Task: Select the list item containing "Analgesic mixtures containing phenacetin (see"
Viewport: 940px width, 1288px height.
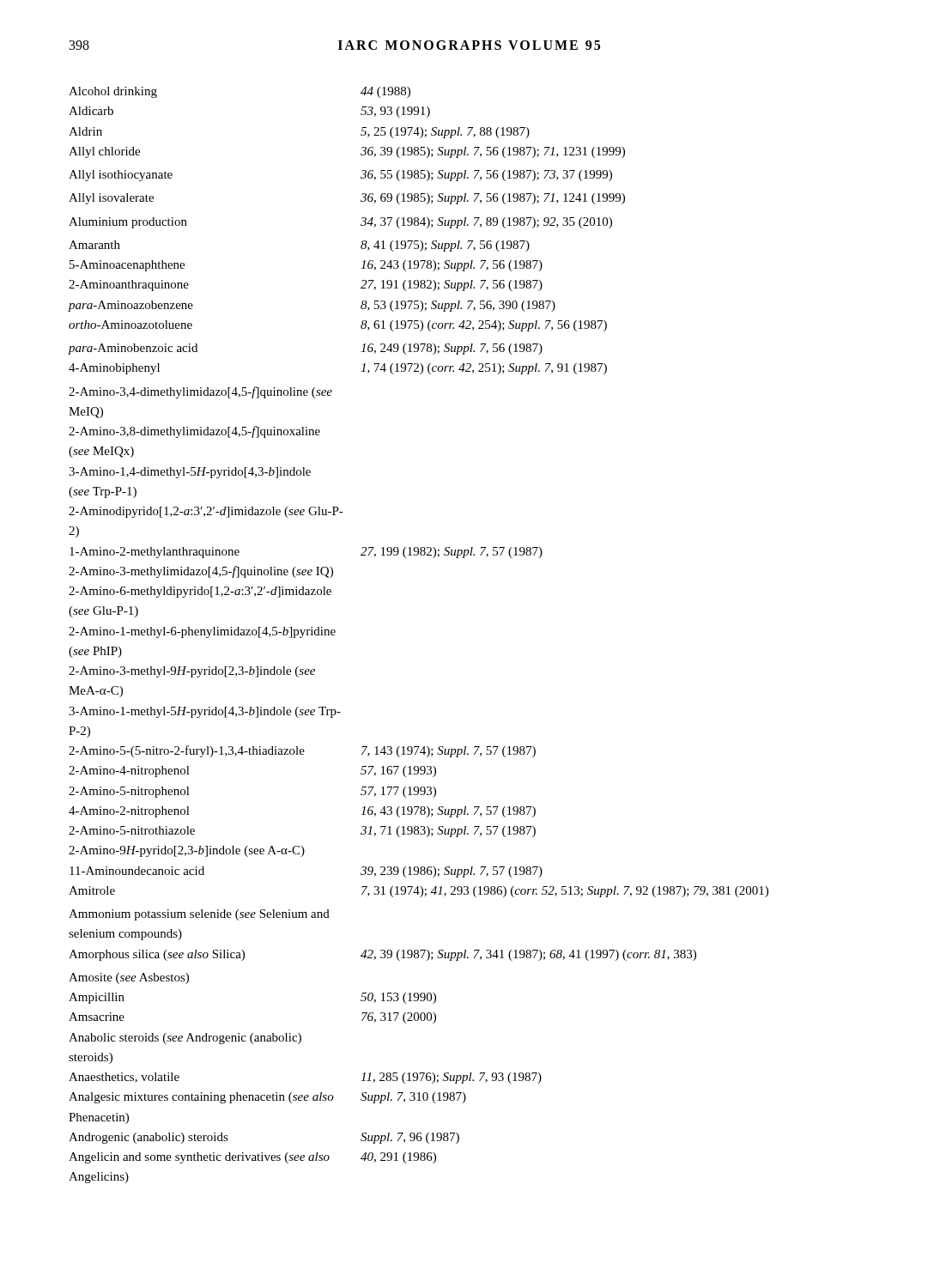Action: click(x=470, y=1107)
